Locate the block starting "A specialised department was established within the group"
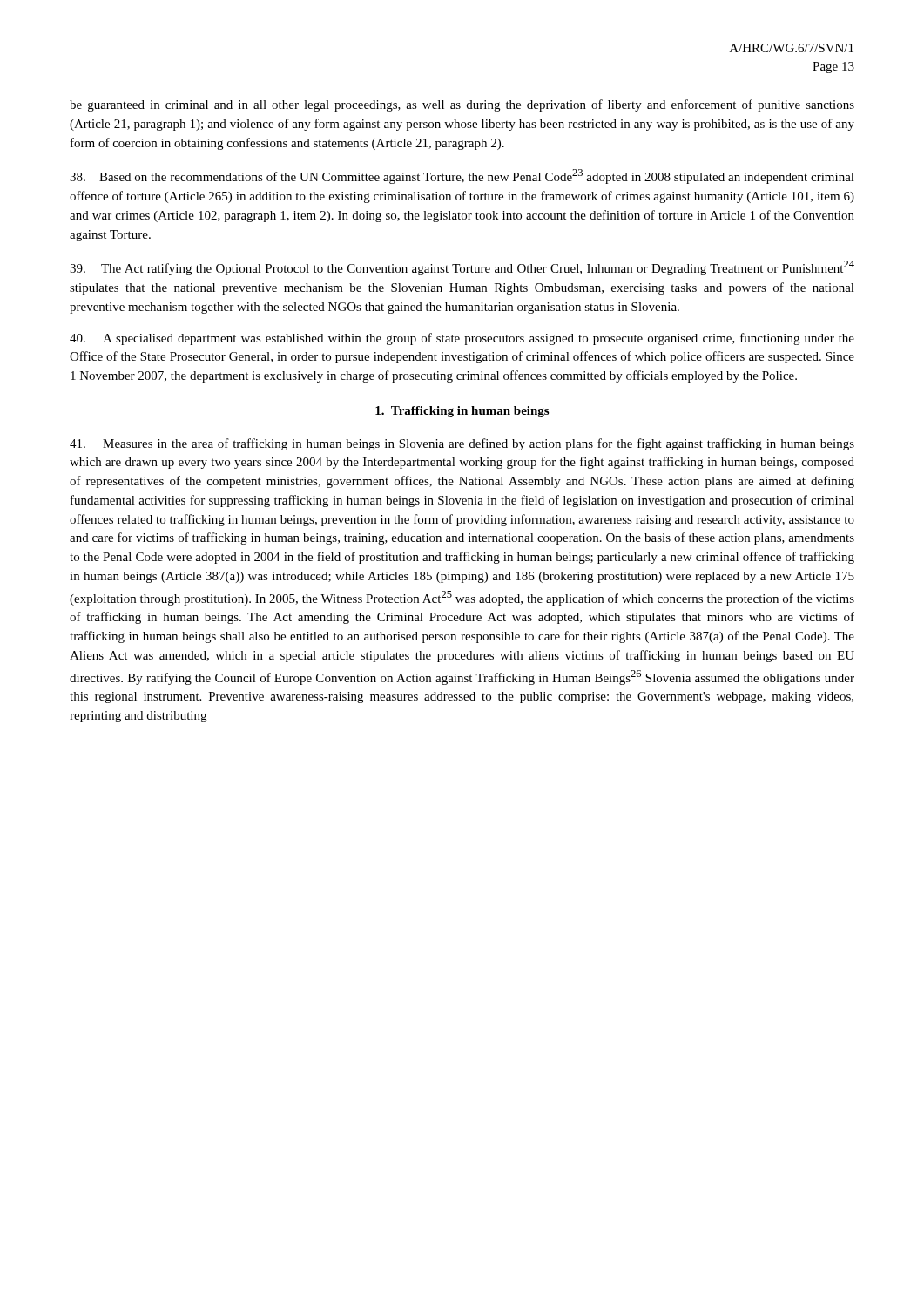 [x=462, y=357]
